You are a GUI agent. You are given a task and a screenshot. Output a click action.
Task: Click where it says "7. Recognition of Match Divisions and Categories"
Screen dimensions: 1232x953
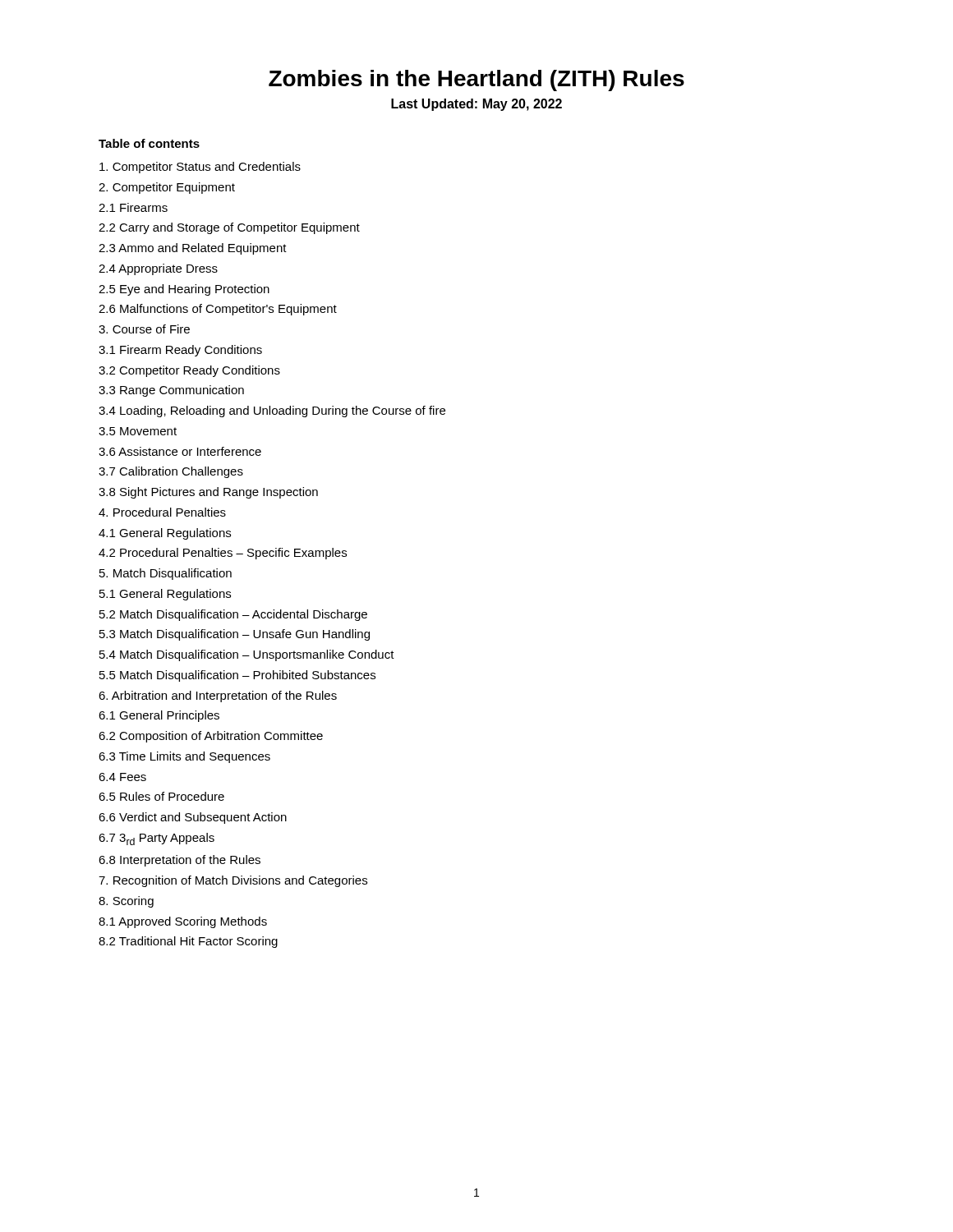pos(233,880)
